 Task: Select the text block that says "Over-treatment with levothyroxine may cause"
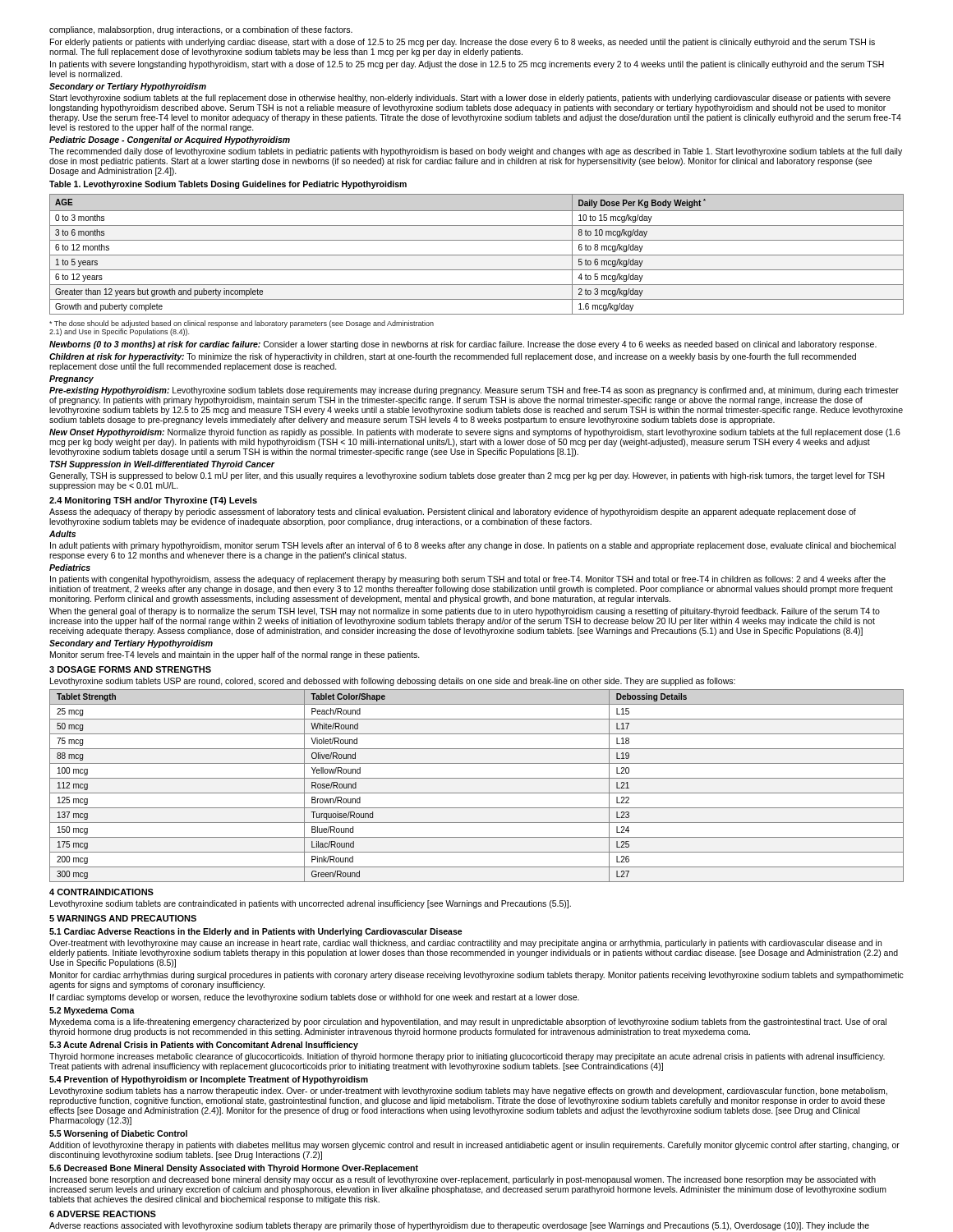474,953
